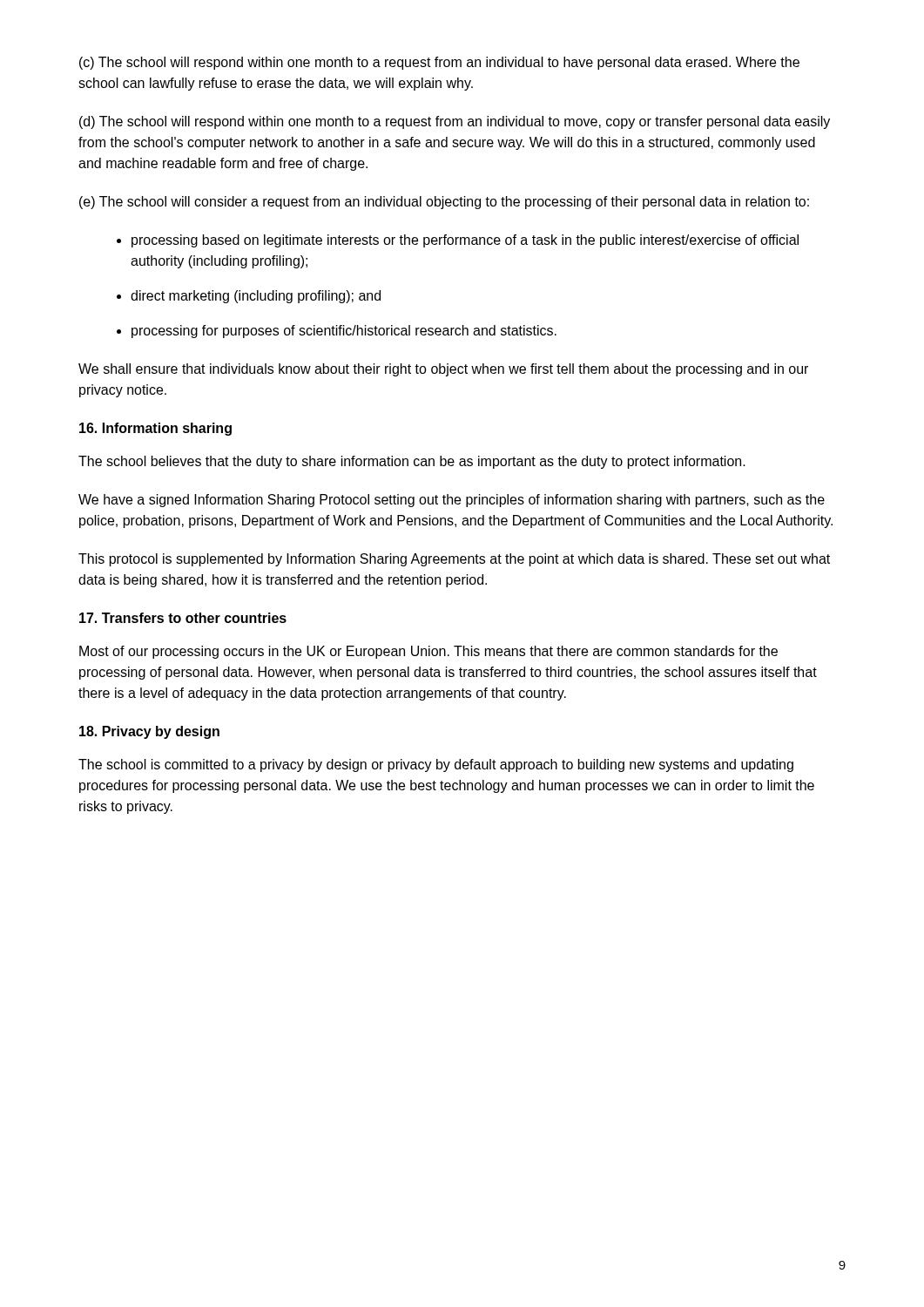
Task: Select the region starting "direct marketing (including profiling);"
Action: (256, 296)
